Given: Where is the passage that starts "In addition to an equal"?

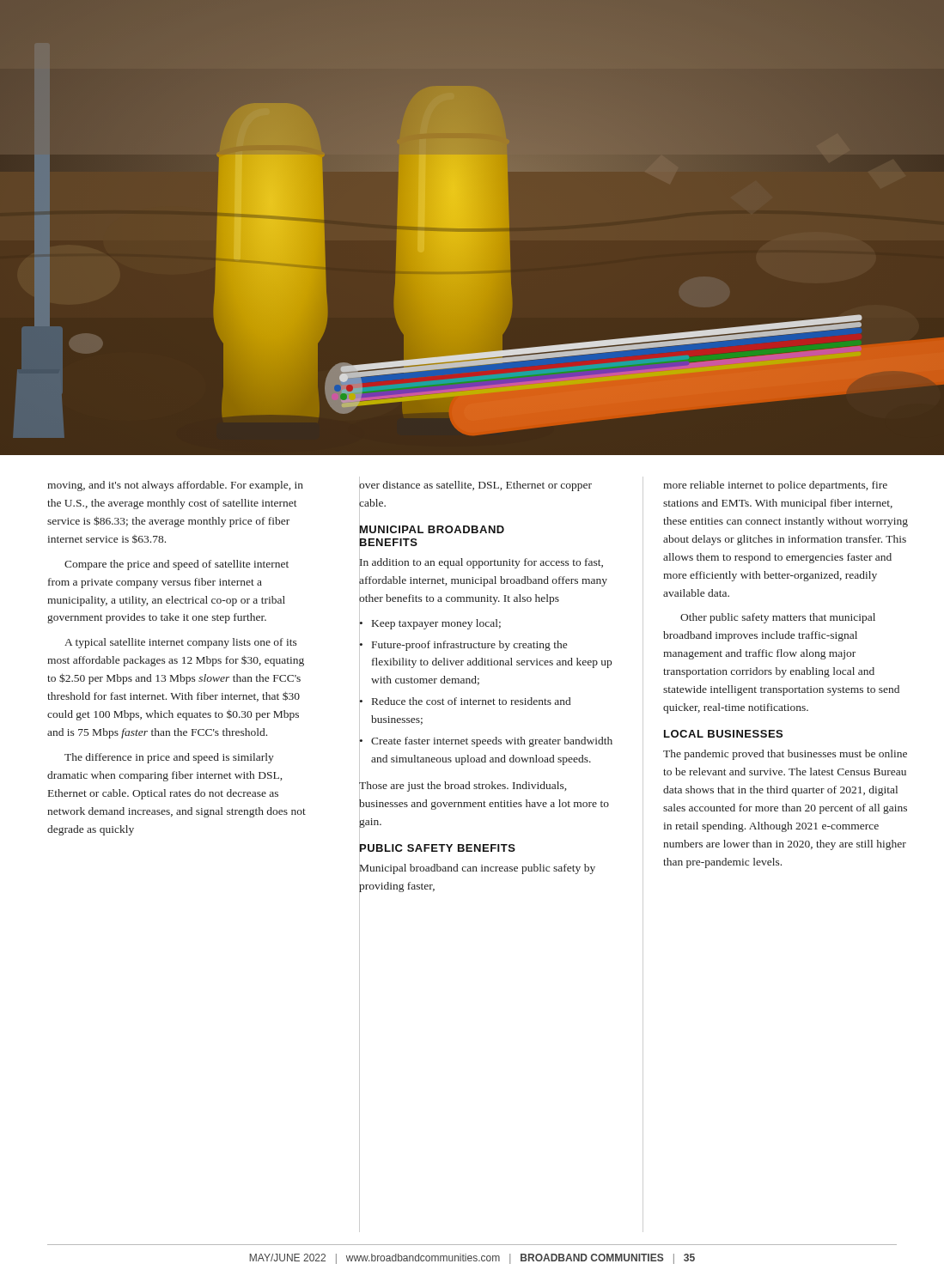Looking at the screenshot, I should (486, 581).
